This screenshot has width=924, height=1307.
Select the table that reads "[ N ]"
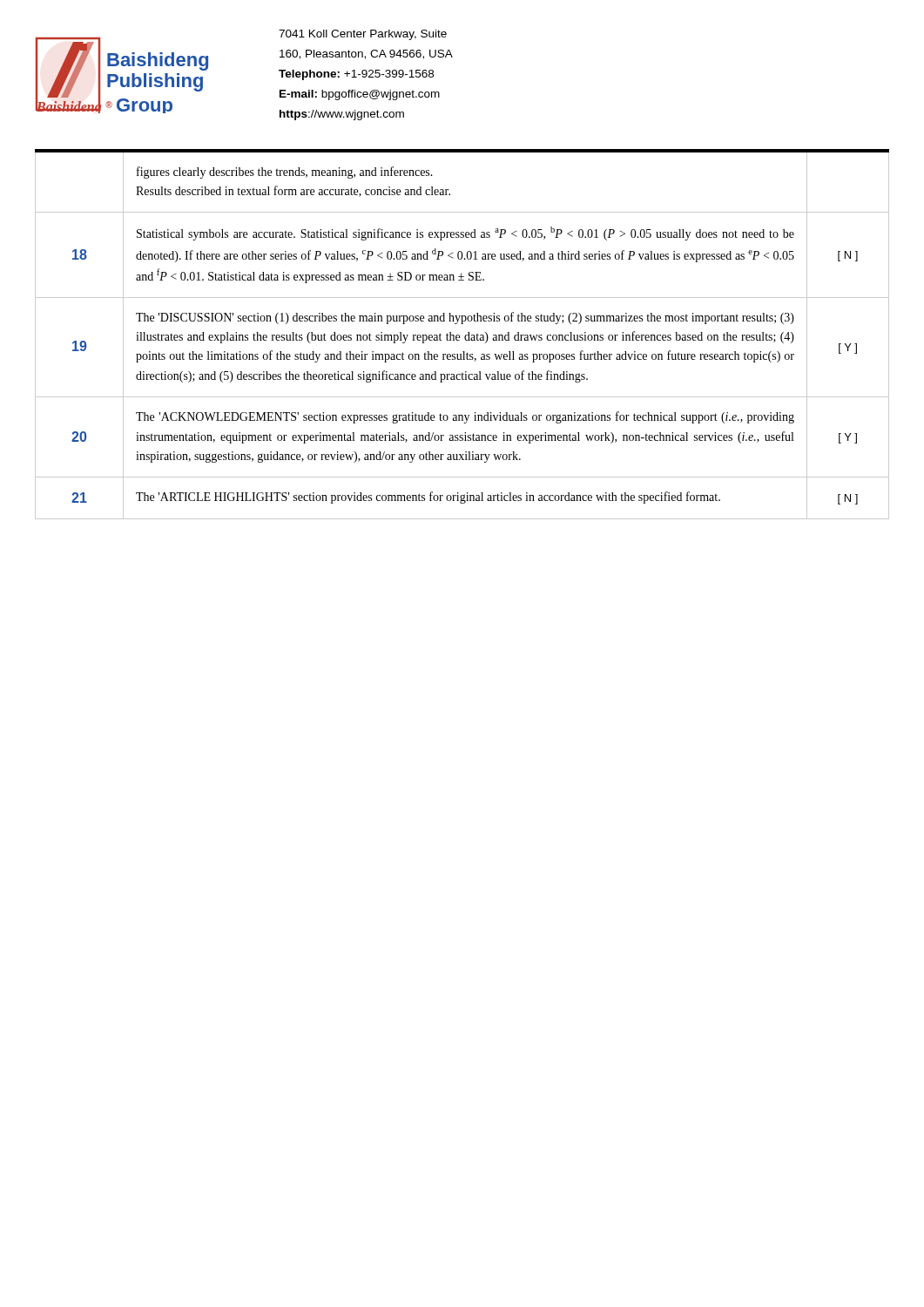[x=462, y=335]
